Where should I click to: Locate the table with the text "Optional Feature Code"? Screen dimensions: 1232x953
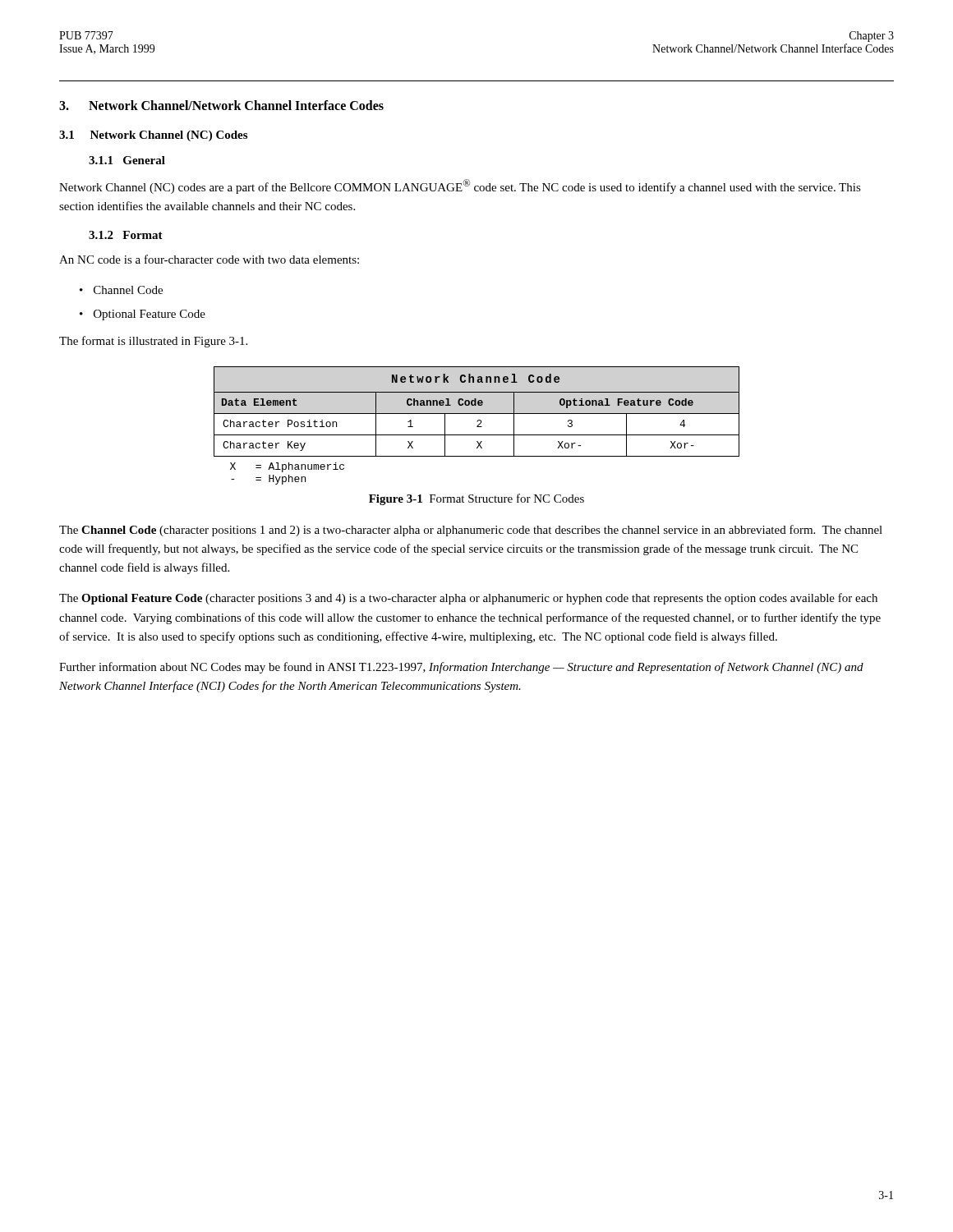click(x=476, y=425)
